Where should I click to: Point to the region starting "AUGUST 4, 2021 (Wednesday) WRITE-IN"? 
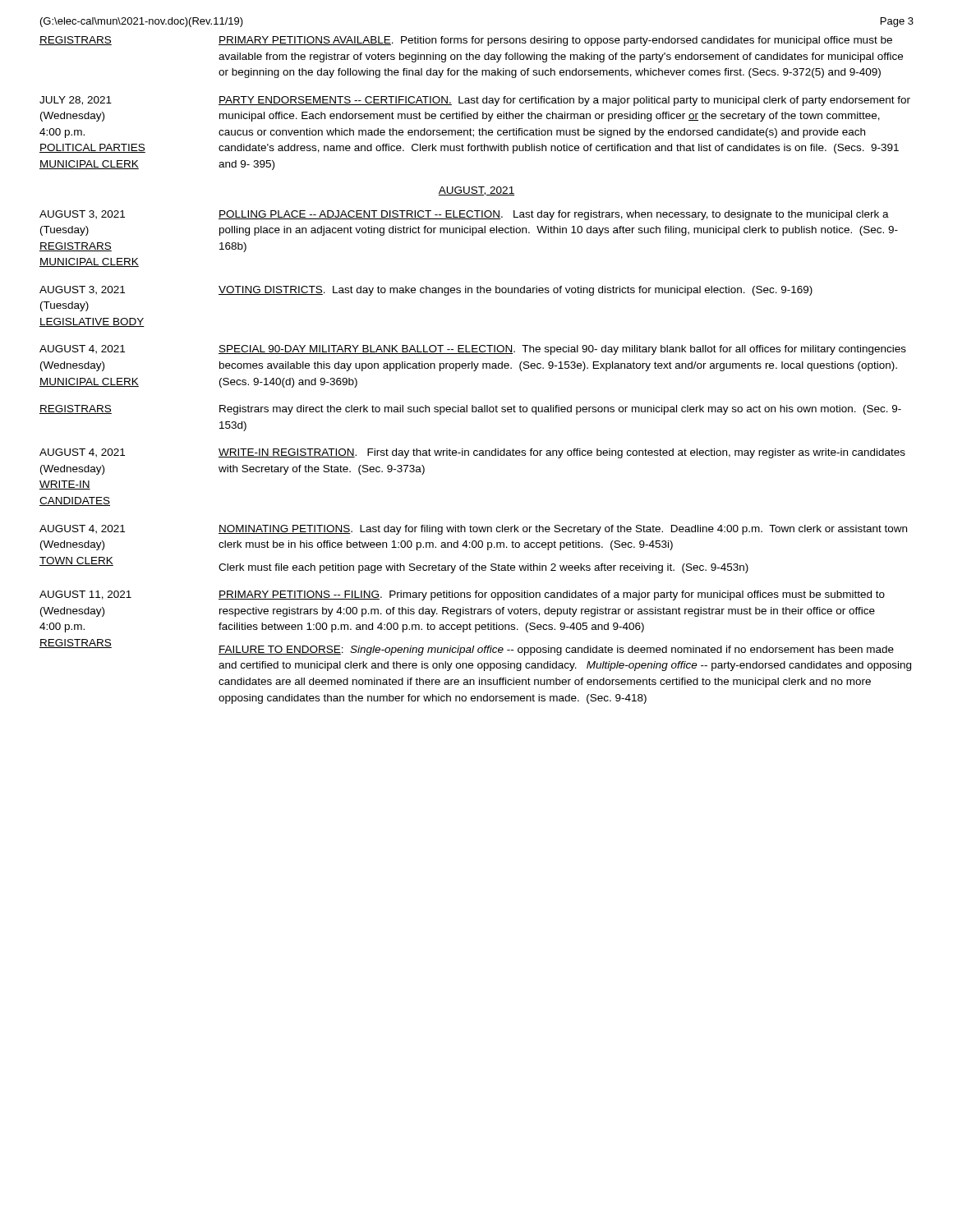pos(82,476)
